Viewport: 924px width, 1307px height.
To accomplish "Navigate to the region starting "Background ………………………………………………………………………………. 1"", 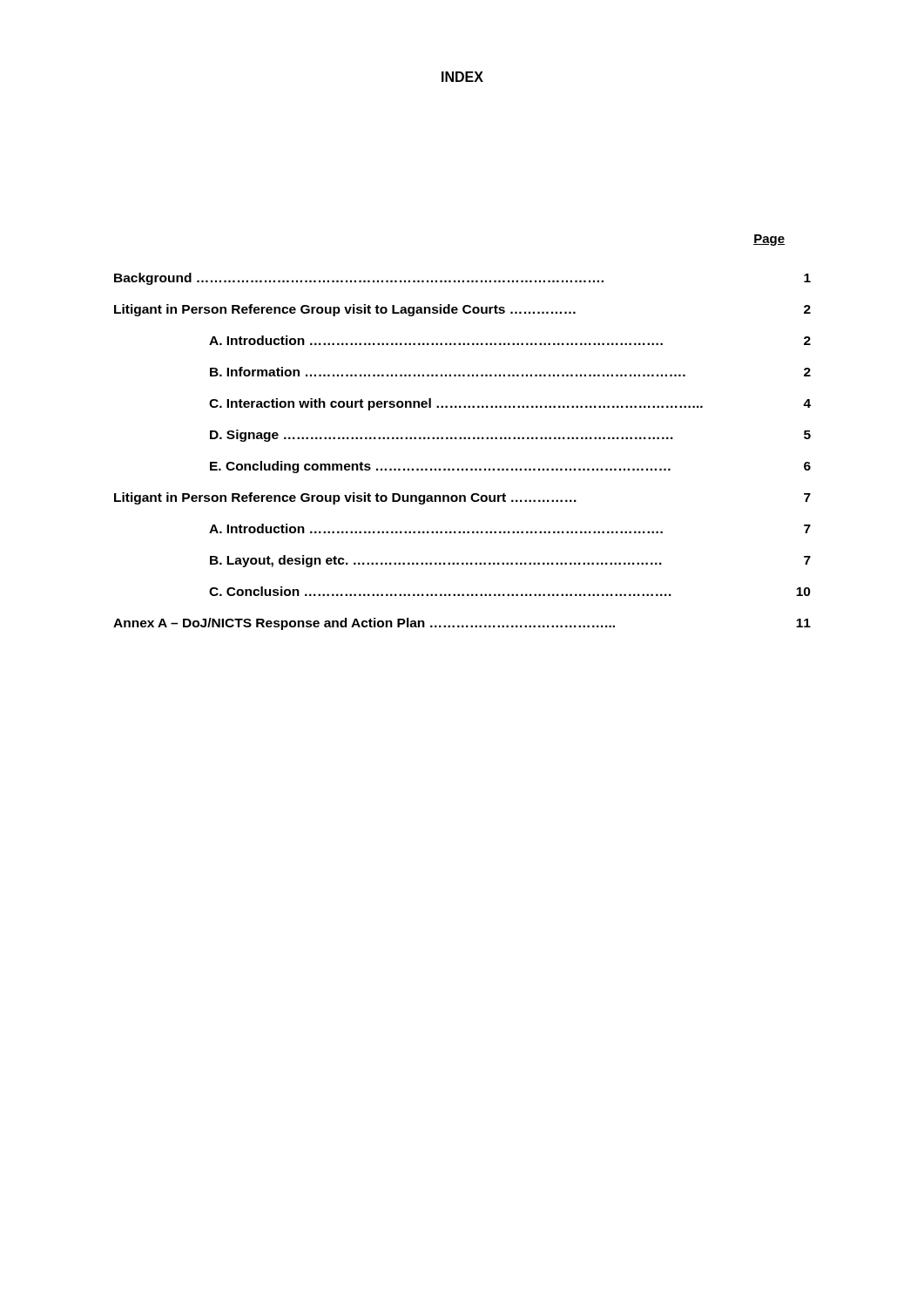I will coord(462,278).
